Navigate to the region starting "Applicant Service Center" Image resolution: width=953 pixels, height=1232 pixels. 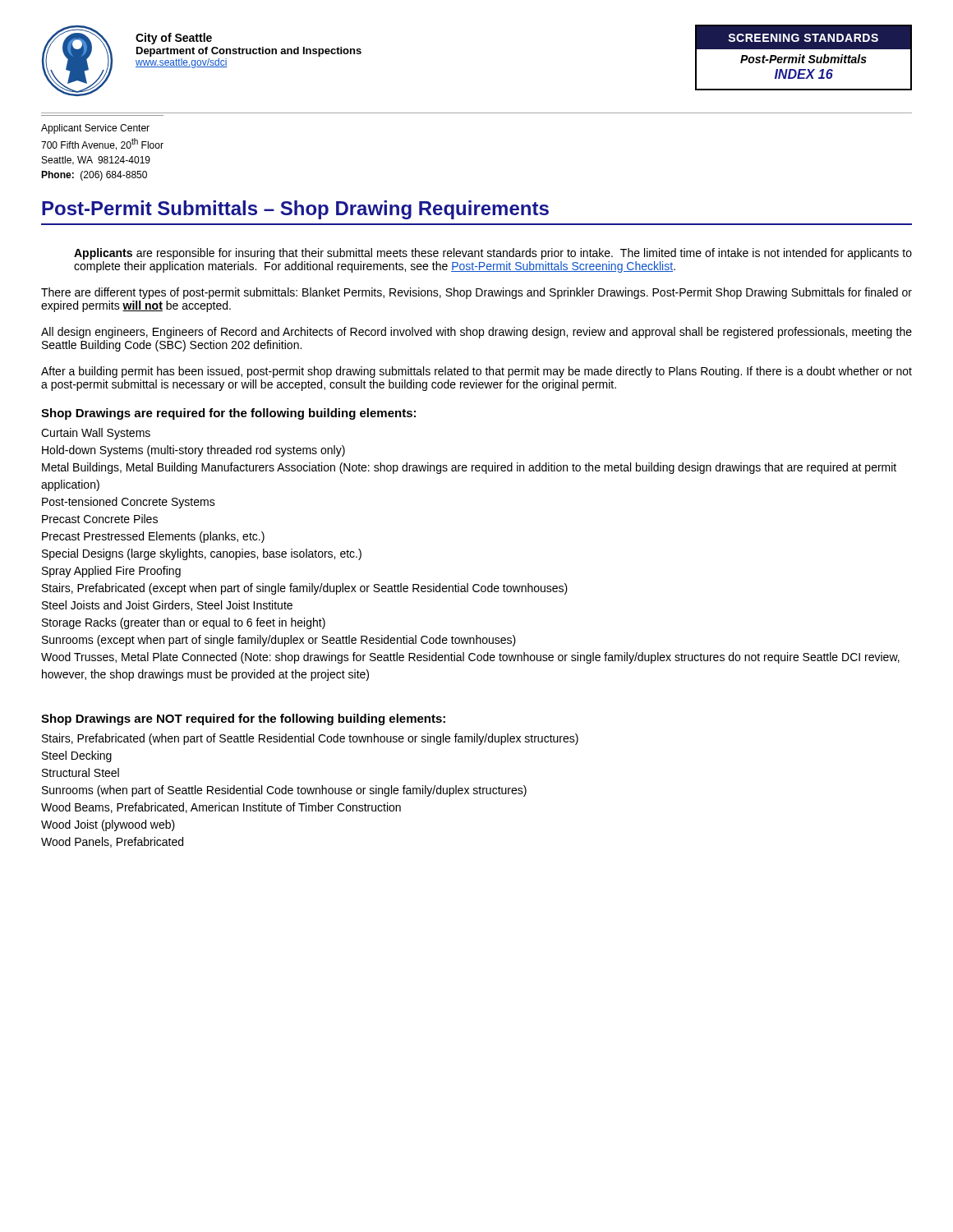[102, 152]
